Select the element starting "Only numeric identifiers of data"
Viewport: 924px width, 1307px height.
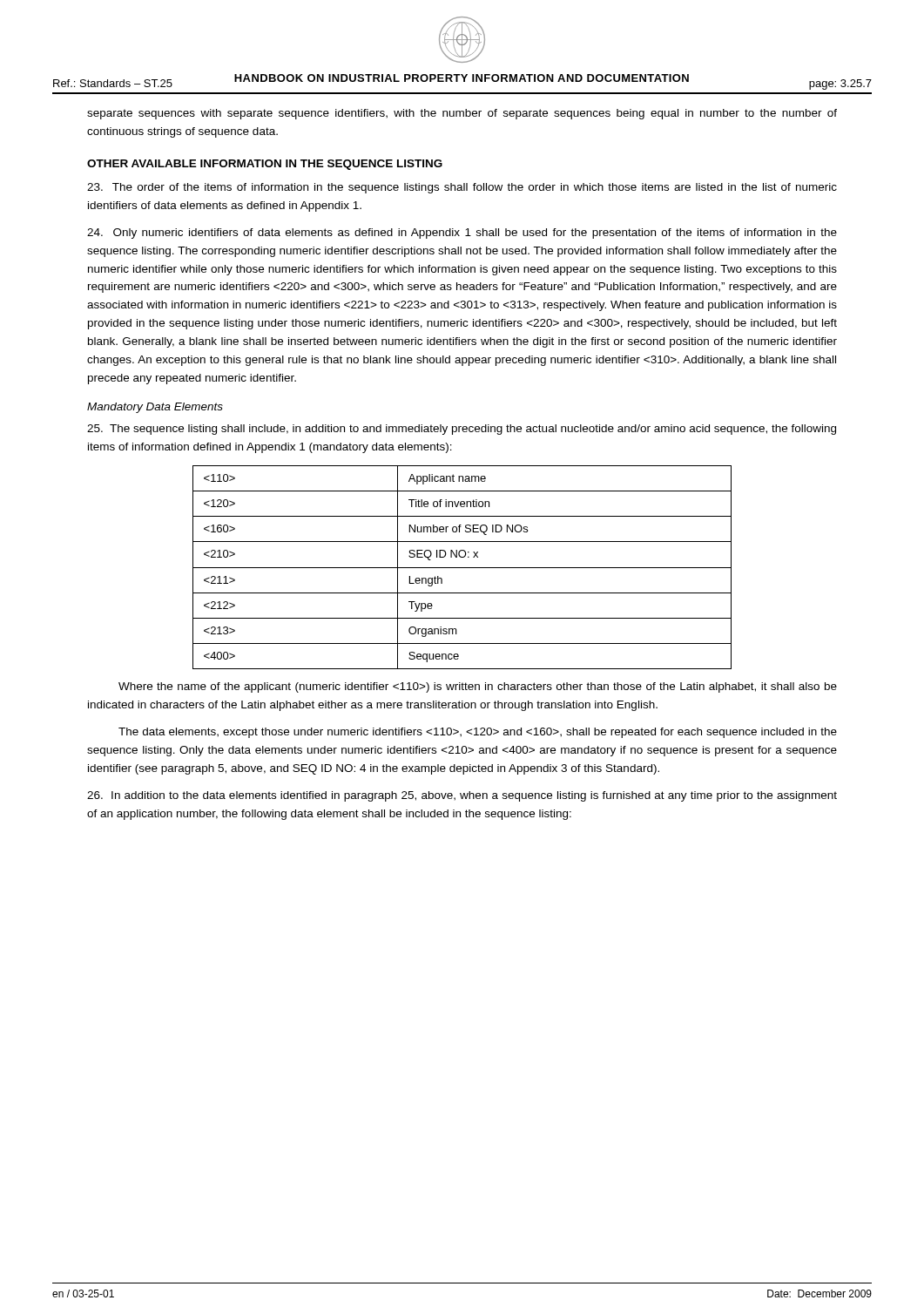pyautogui.click(x=462, y=305)
